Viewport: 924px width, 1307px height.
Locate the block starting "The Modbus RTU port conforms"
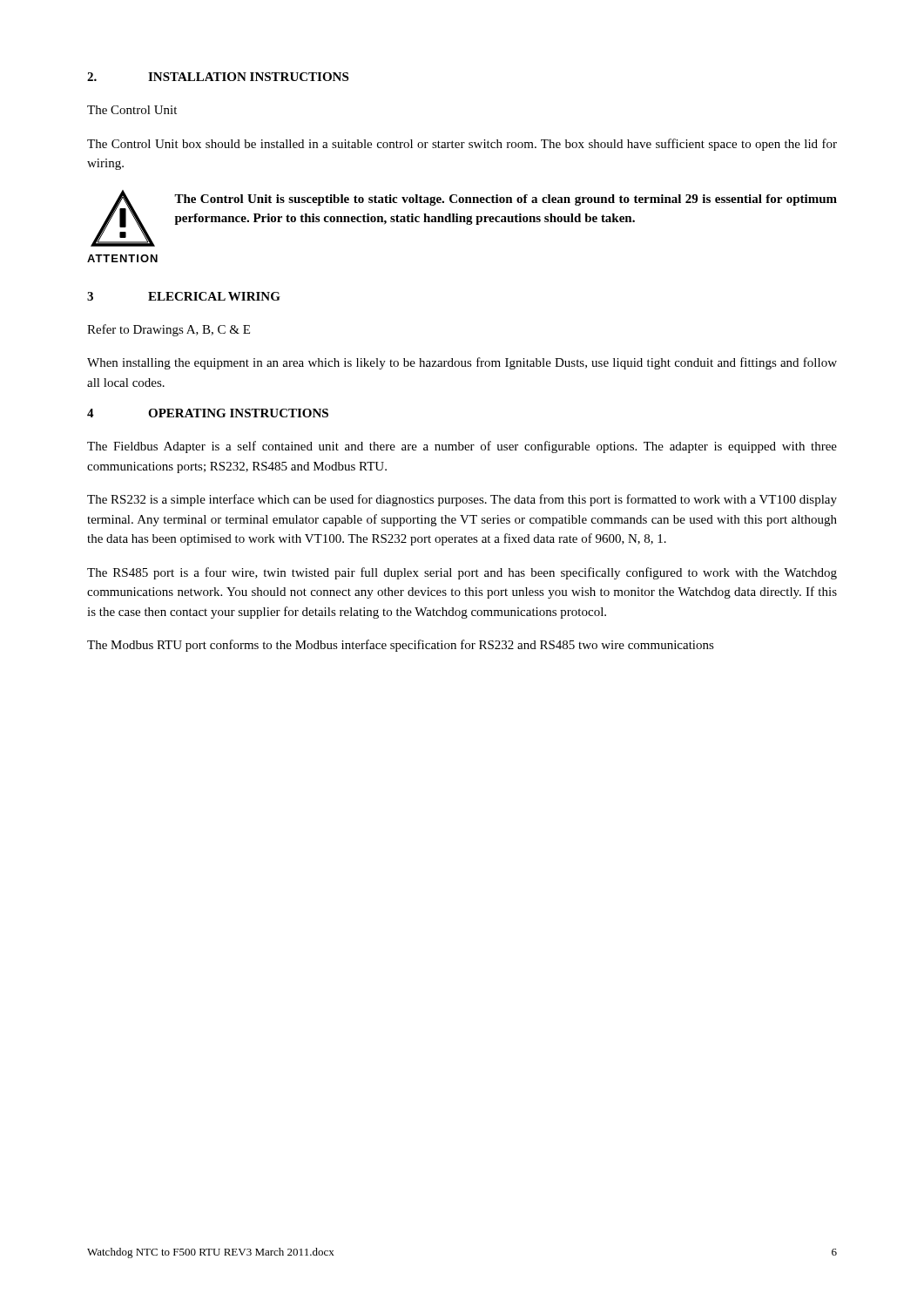click(x=462, y=645)
